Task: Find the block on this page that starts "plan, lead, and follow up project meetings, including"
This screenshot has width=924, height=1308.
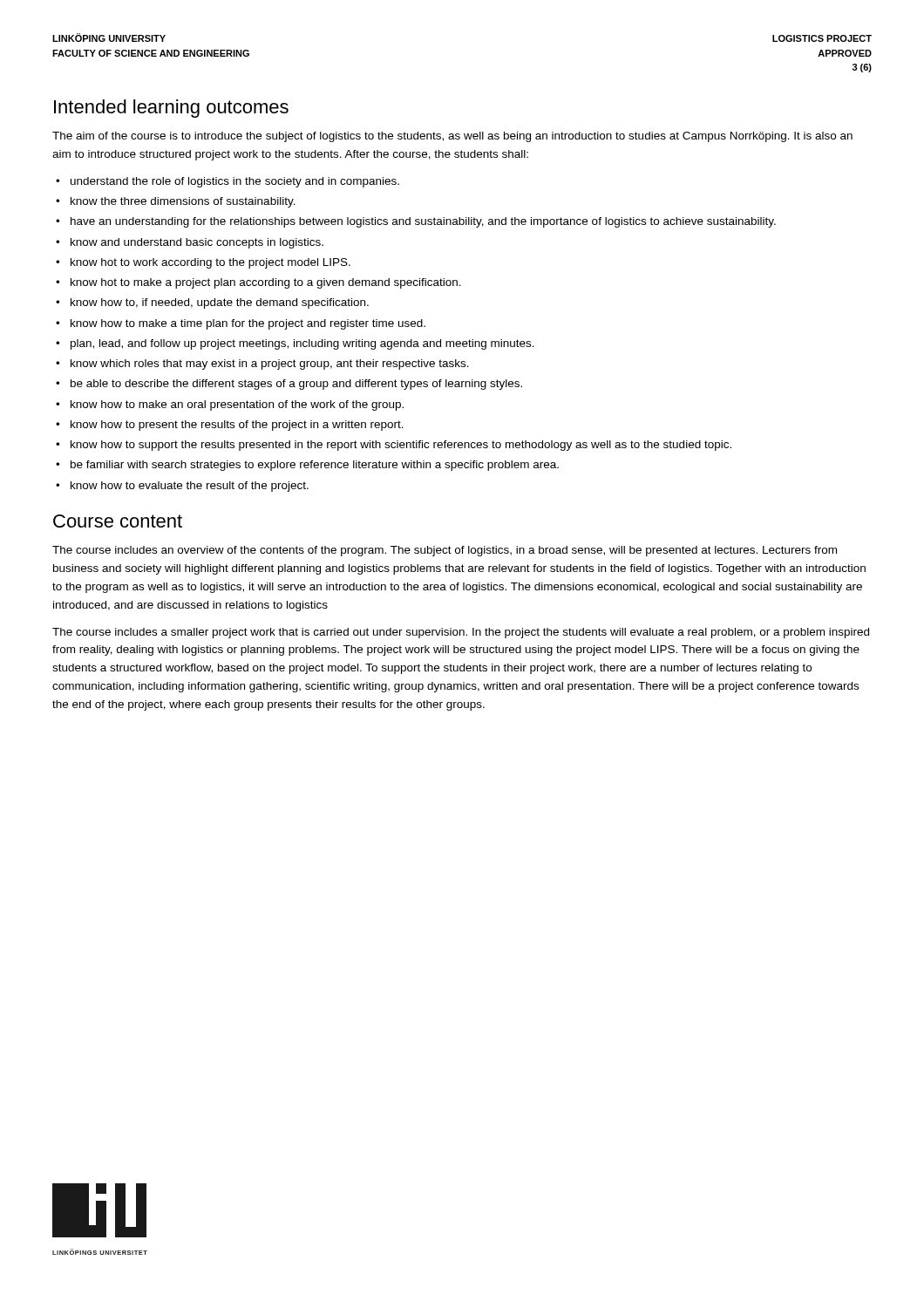Action: coord(302,343)
